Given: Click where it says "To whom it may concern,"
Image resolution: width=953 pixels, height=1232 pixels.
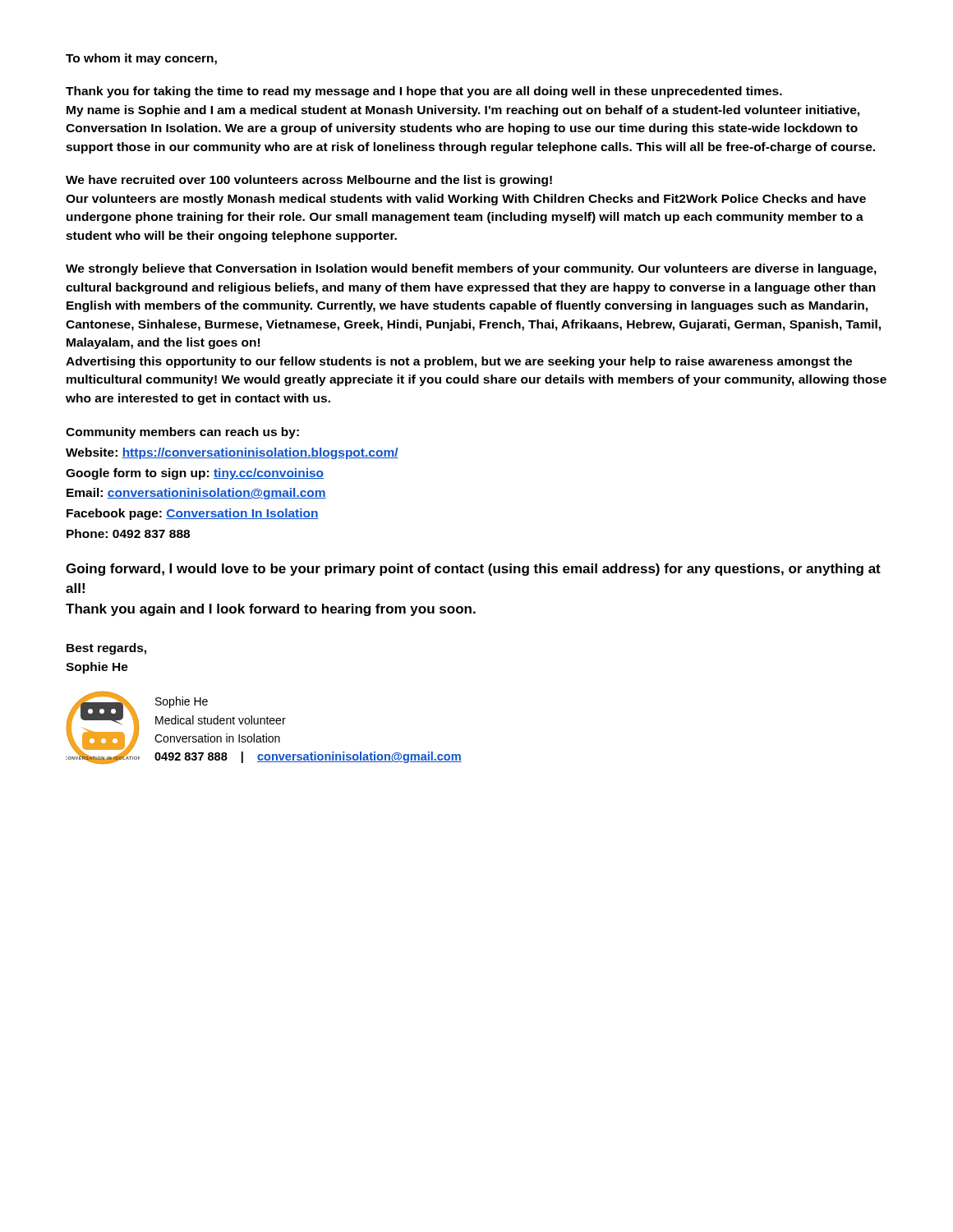Looking at the screenshot, I should [142, 58].
